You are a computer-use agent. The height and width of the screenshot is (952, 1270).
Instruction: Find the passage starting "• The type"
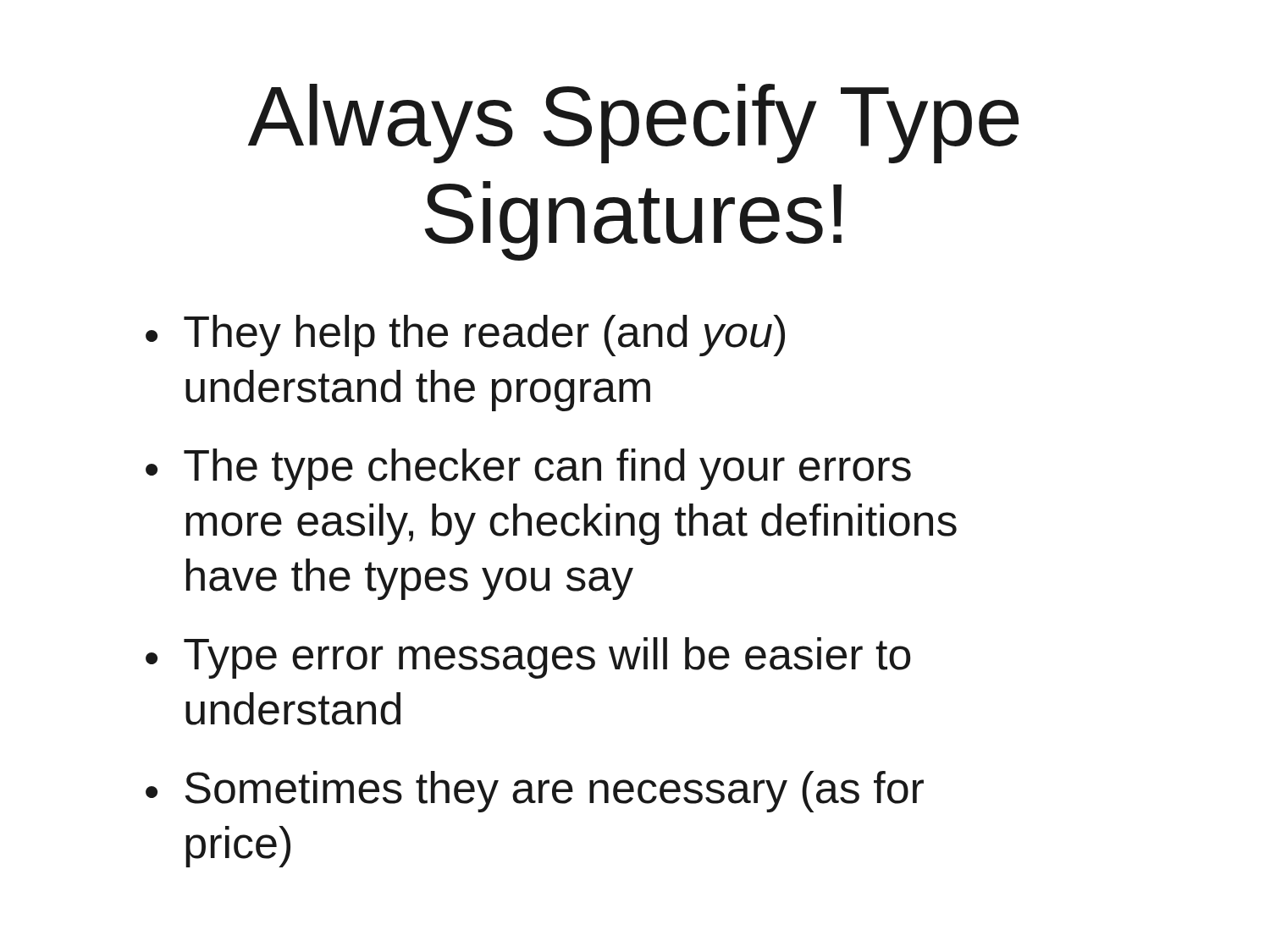pyautogui.click(x=551, y=521)
